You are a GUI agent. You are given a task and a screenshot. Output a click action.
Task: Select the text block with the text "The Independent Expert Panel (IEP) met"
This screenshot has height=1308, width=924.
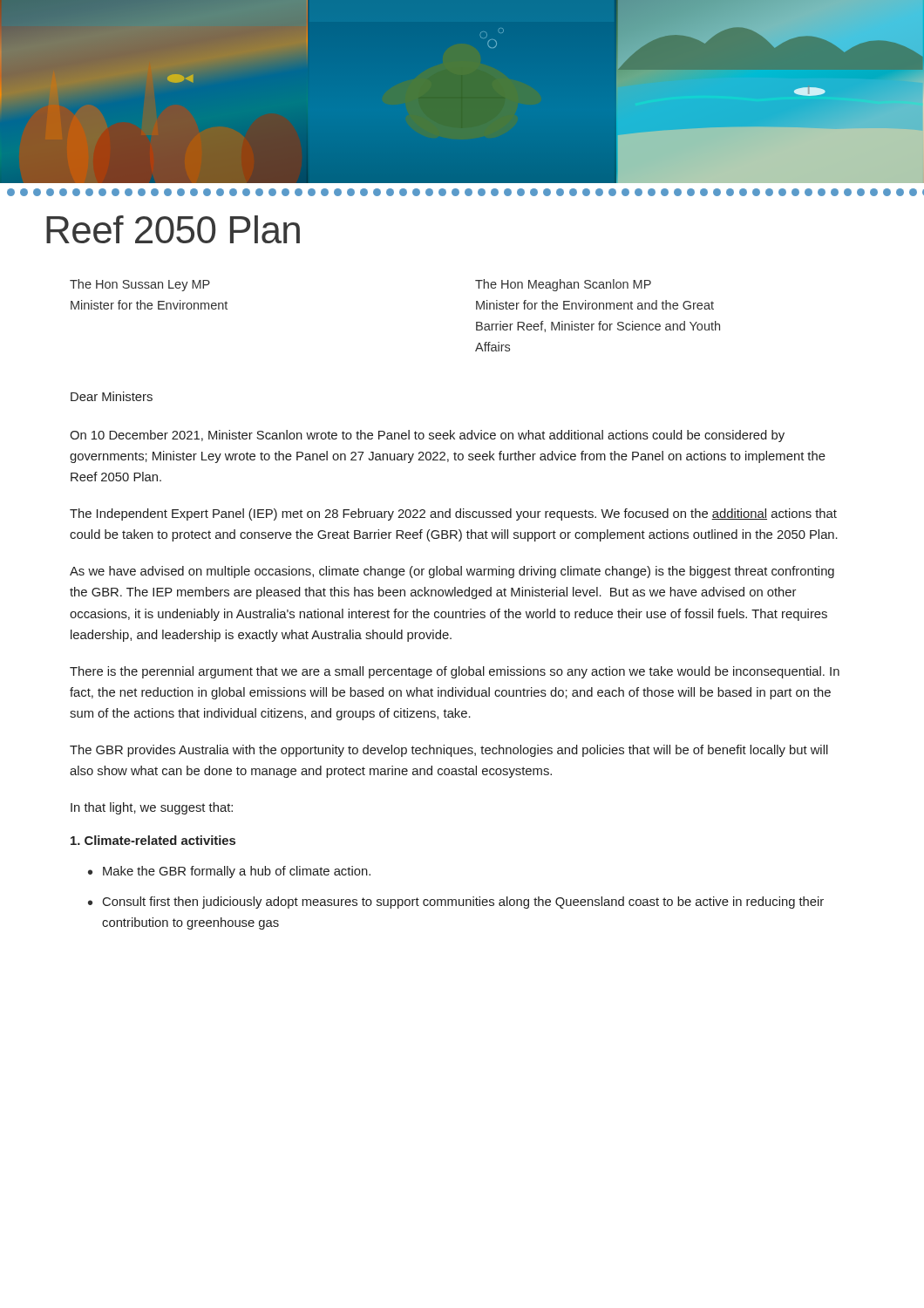click(x=454, y=524)
